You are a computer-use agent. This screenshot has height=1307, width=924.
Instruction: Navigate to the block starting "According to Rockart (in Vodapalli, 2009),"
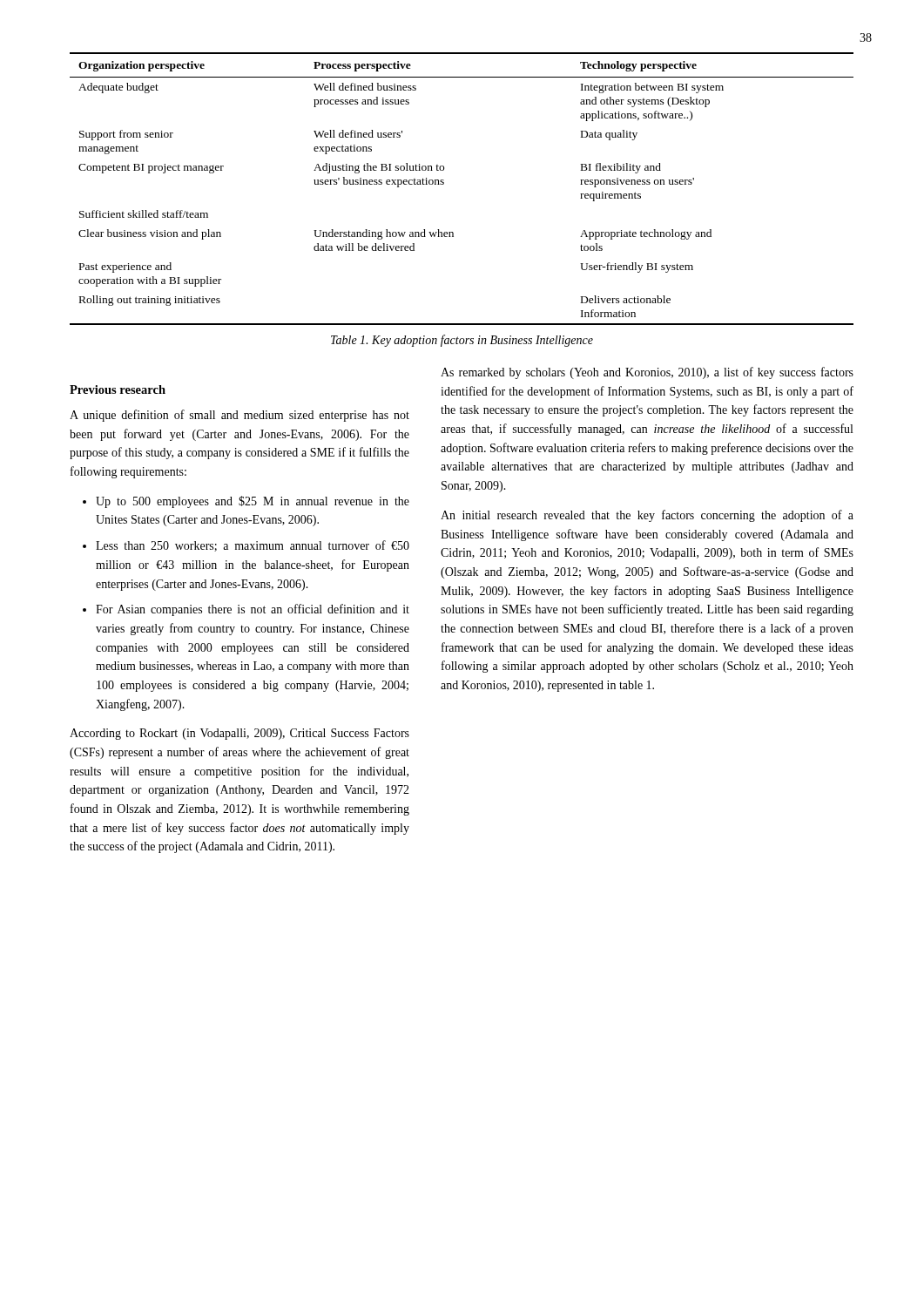pyautogui.click(x=240, y=790)
